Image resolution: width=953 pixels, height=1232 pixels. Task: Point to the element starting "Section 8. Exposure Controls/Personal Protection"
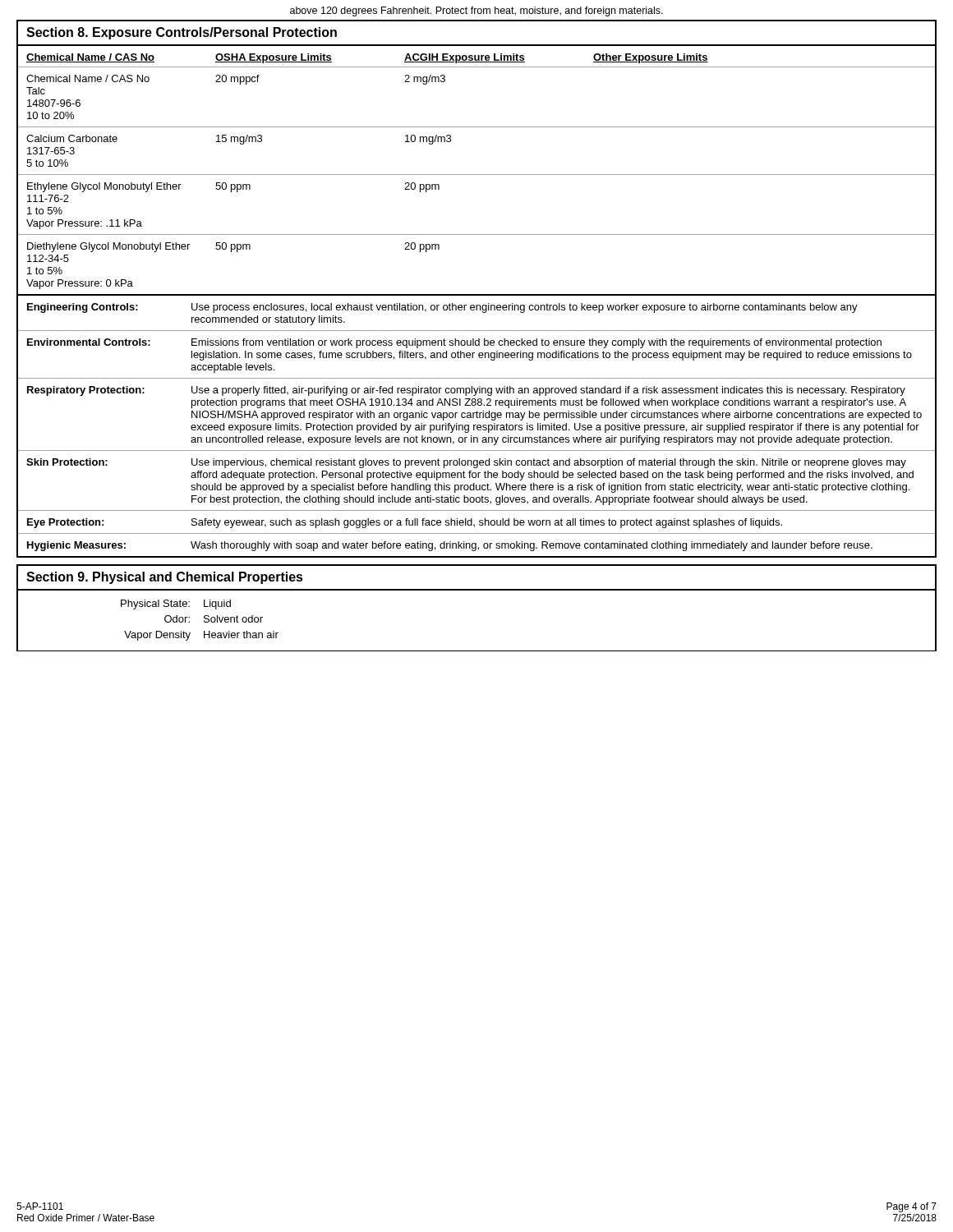(182, 32)
